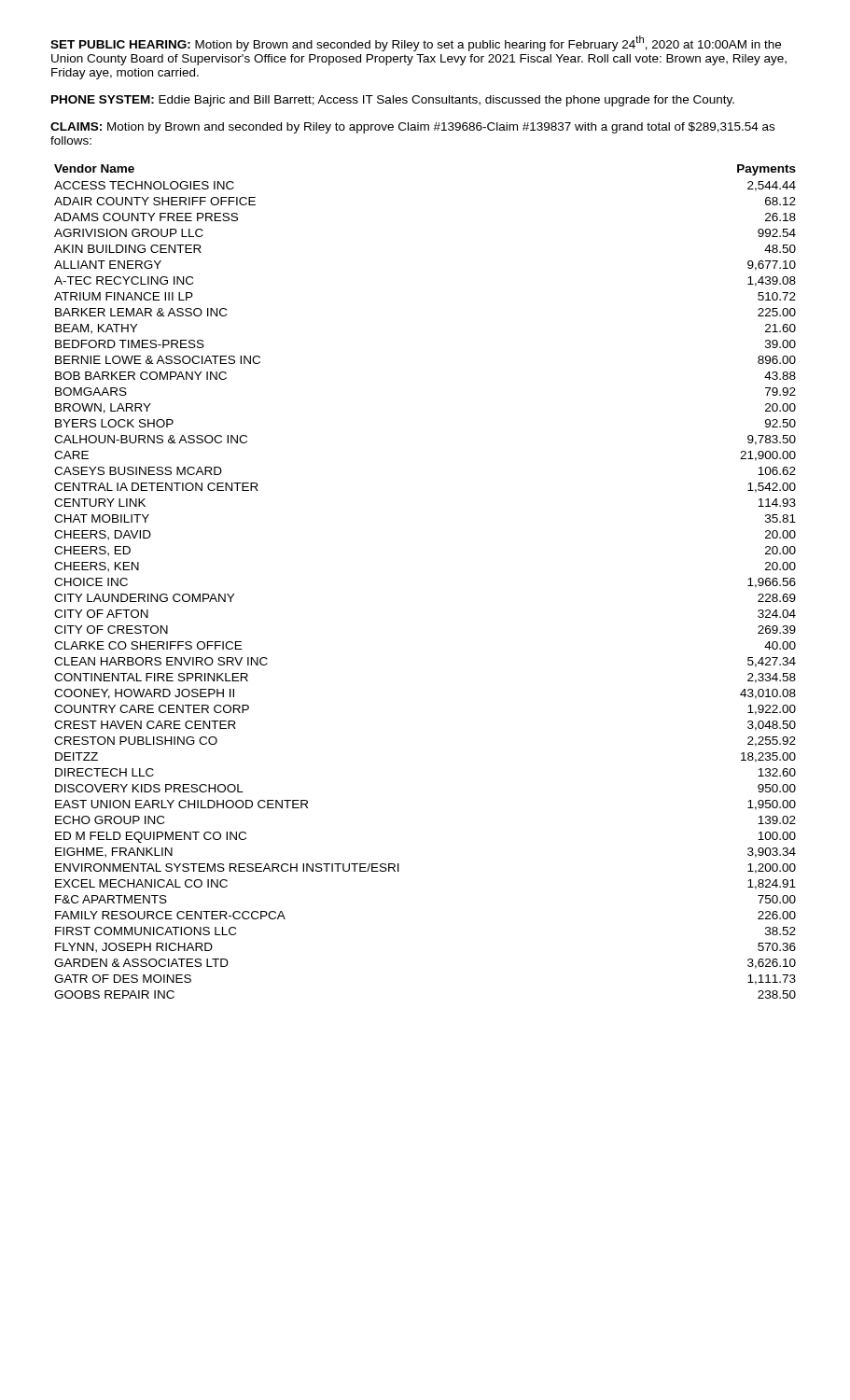Select the region starting "CLAIMS: Motion by Brown and seconded"
Viewport: 850px width, 1400px height.
413,133
